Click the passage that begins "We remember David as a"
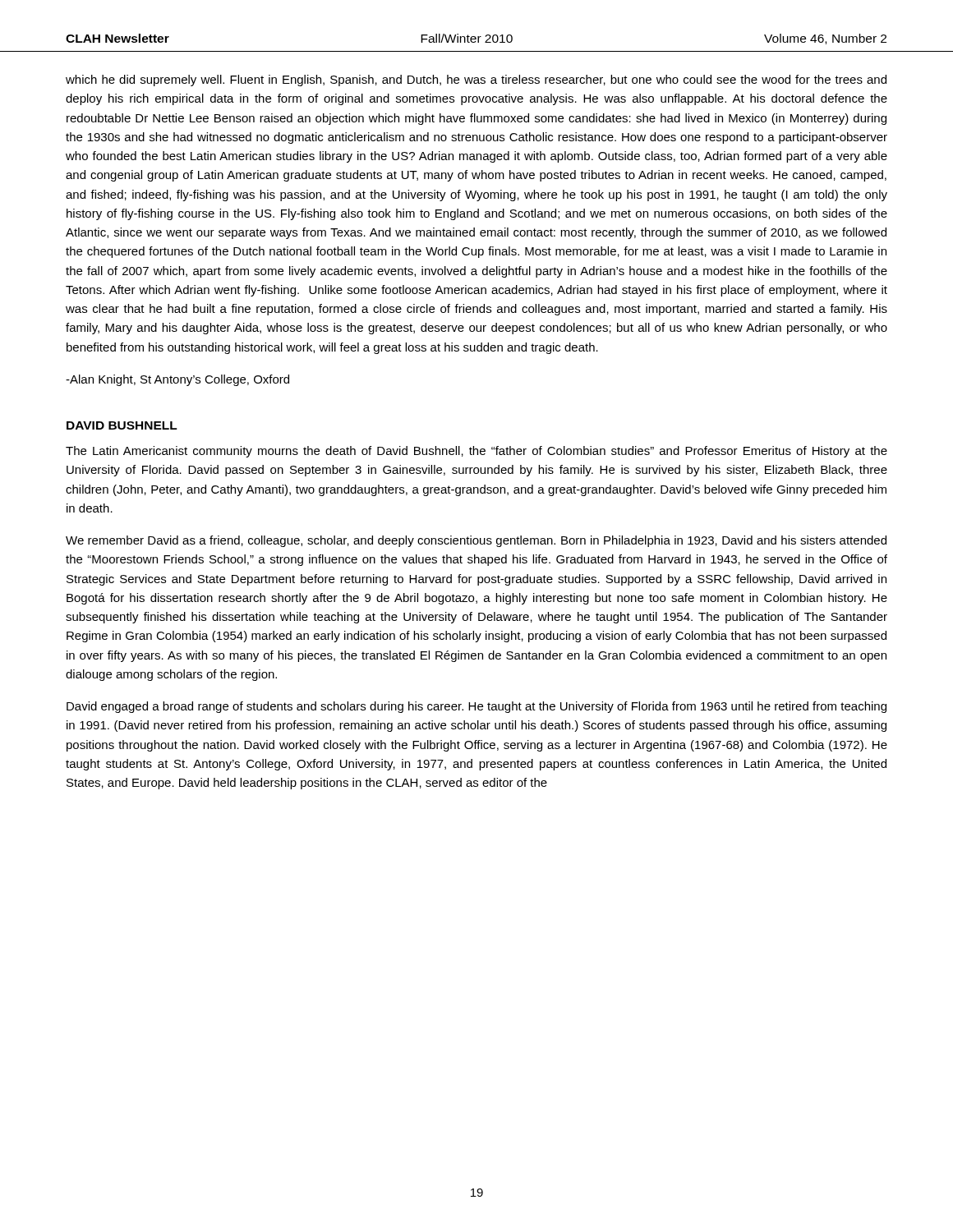This screenshot has width=953, height=1232. pyautogui.click(x=476, y=607)
